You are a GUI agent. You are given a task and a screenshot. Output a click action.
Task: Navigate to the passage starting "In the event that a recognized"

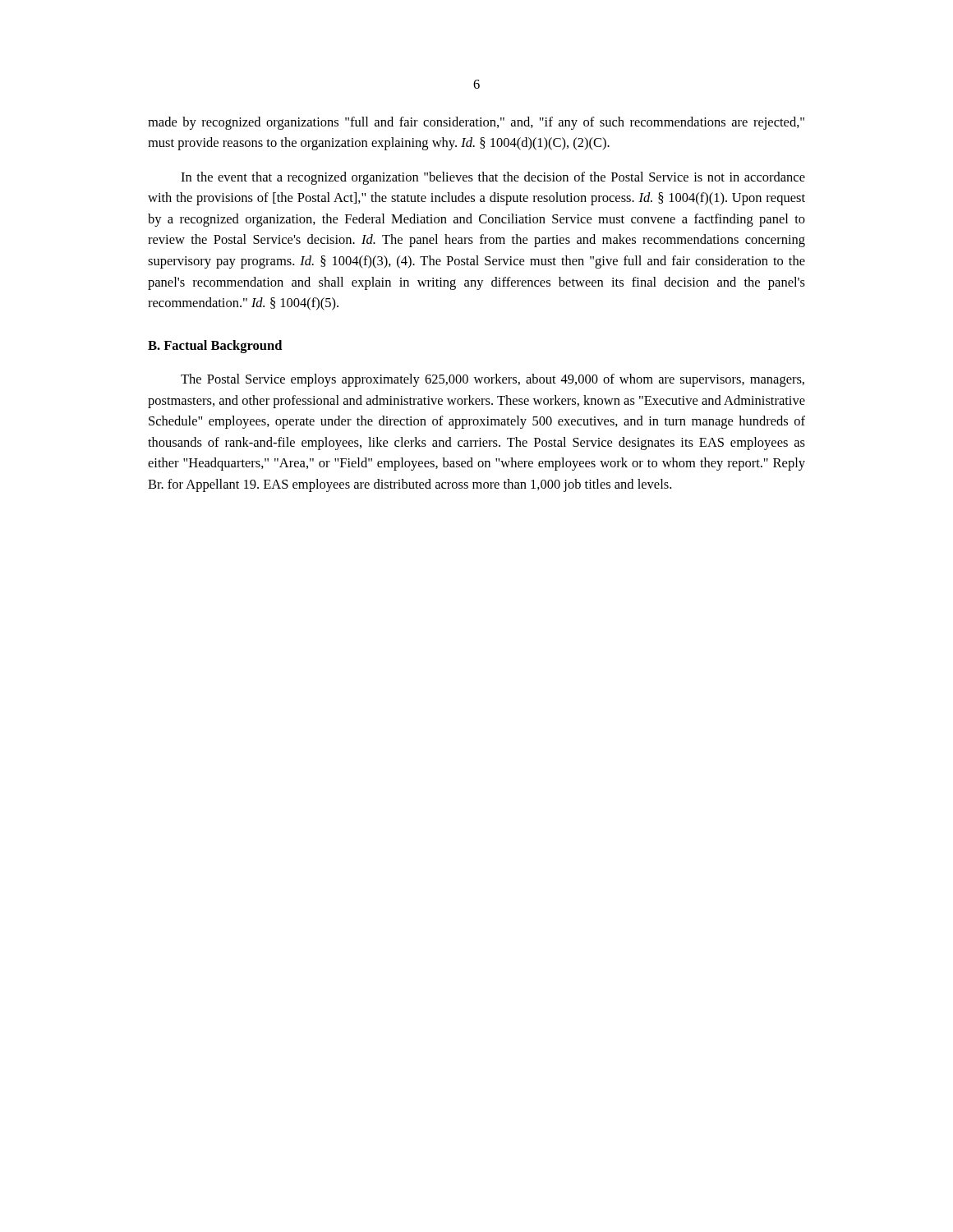(476, 240)
